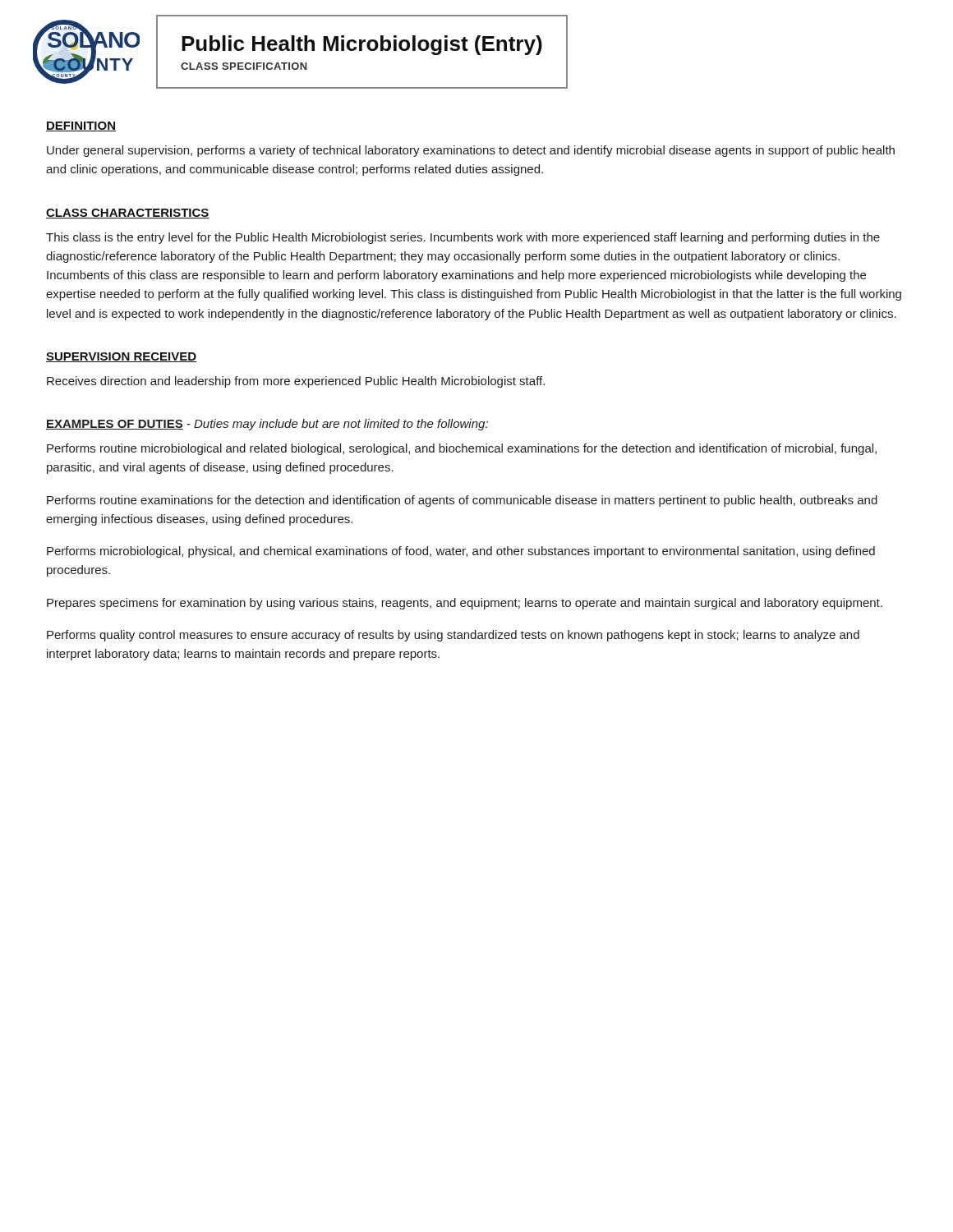Viewport: 953px width, 1232px height.
Task: Select the text block that reads "Performs routine microbiological and"
Action: coord(462,458)
